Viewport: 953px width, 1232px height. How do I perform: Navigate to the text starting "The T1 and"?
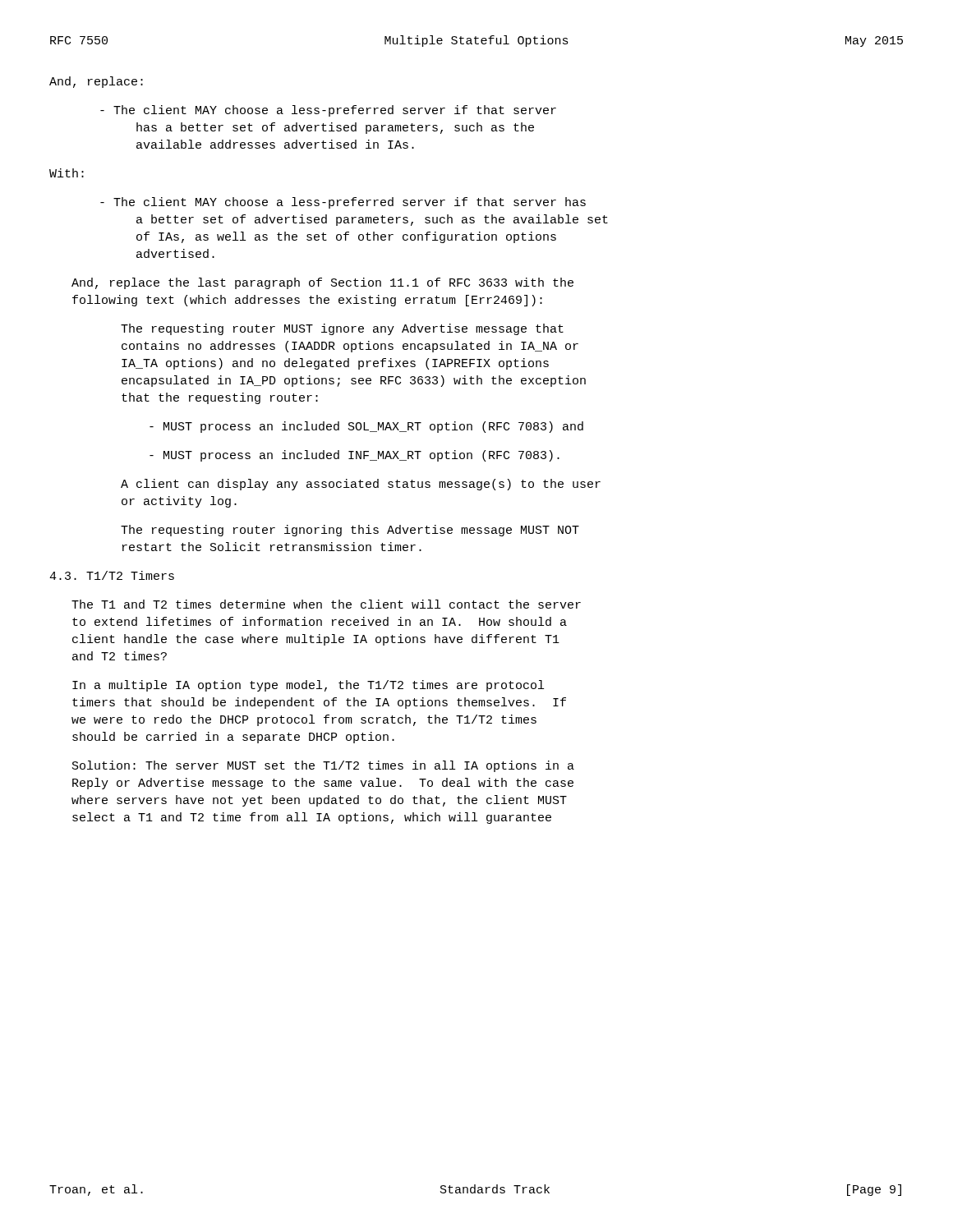(x=476, y=632)
